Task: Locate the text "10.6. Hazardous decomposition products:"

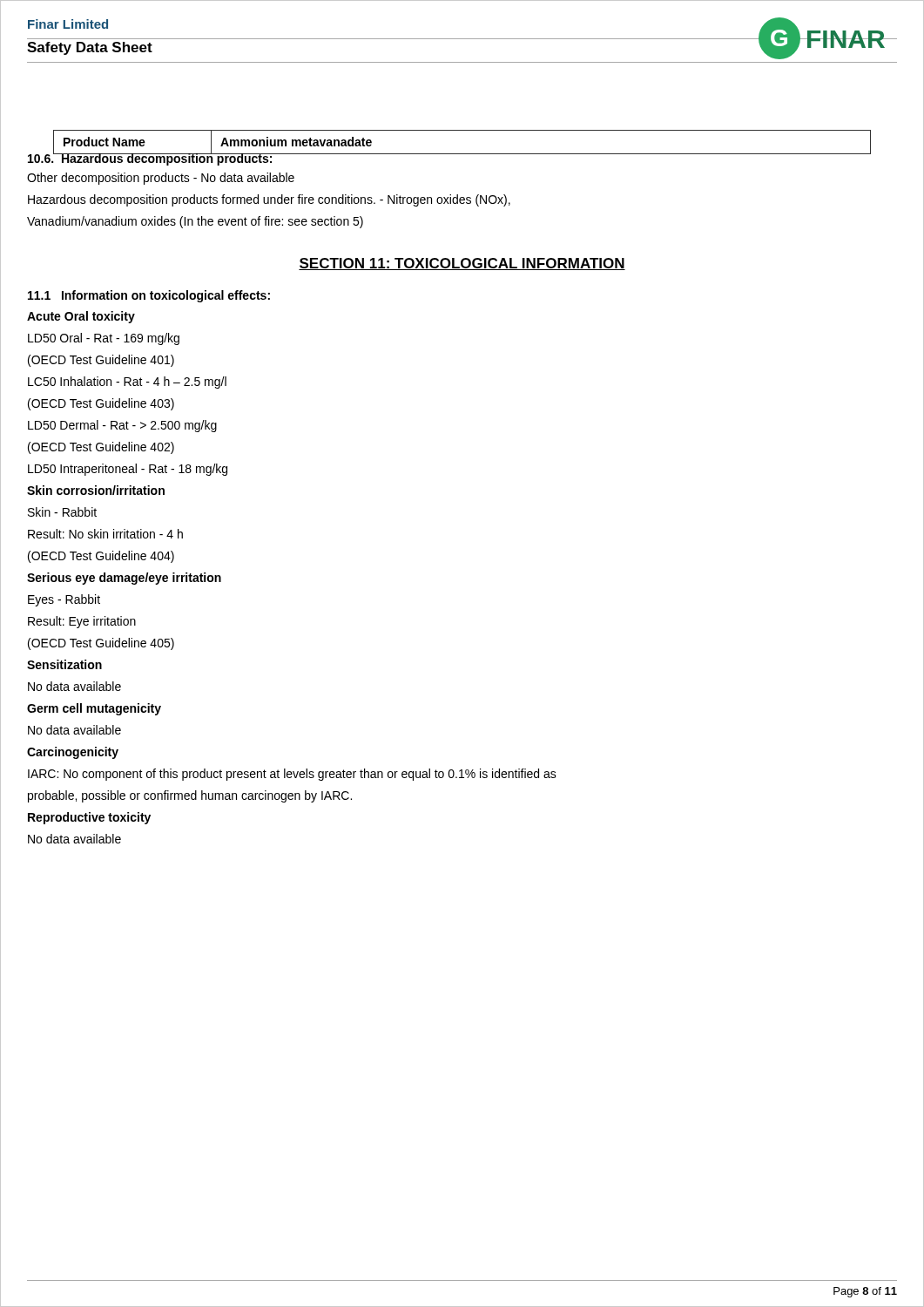Action: (150, 159)
